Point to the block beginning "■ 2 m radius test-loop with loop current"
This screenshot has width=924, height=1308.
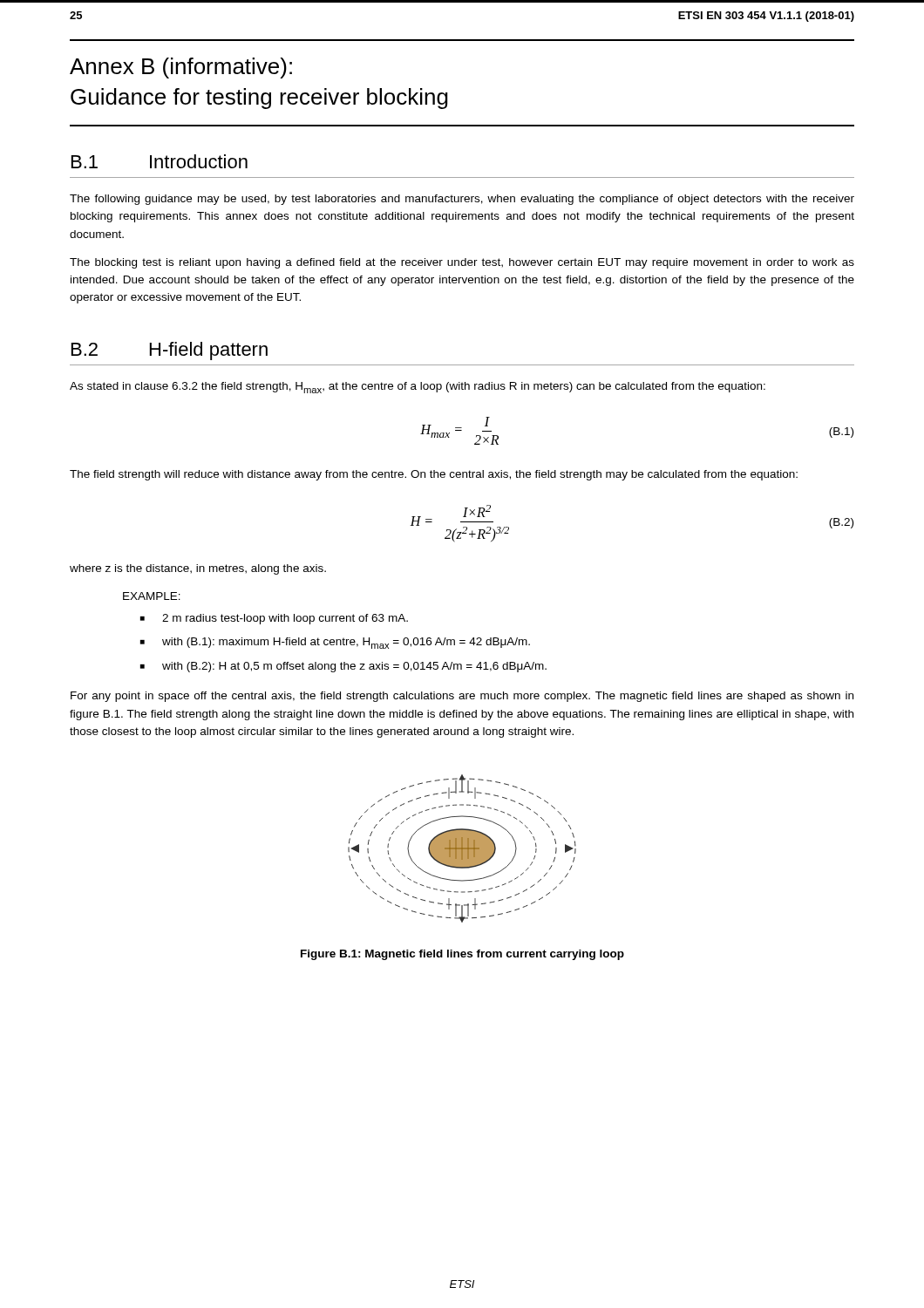tap(274, 619)
